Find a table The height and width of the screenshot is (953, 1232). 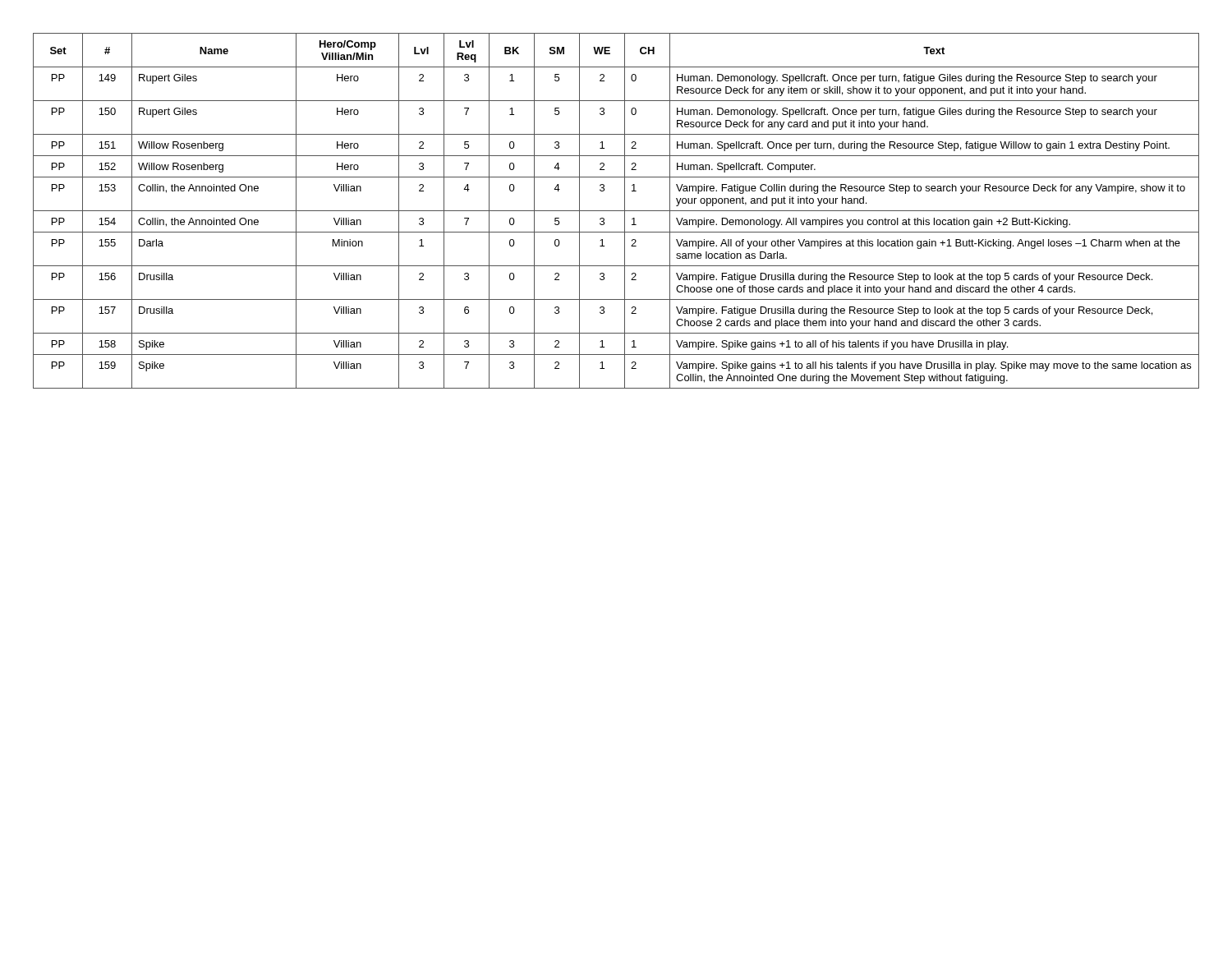616,211
